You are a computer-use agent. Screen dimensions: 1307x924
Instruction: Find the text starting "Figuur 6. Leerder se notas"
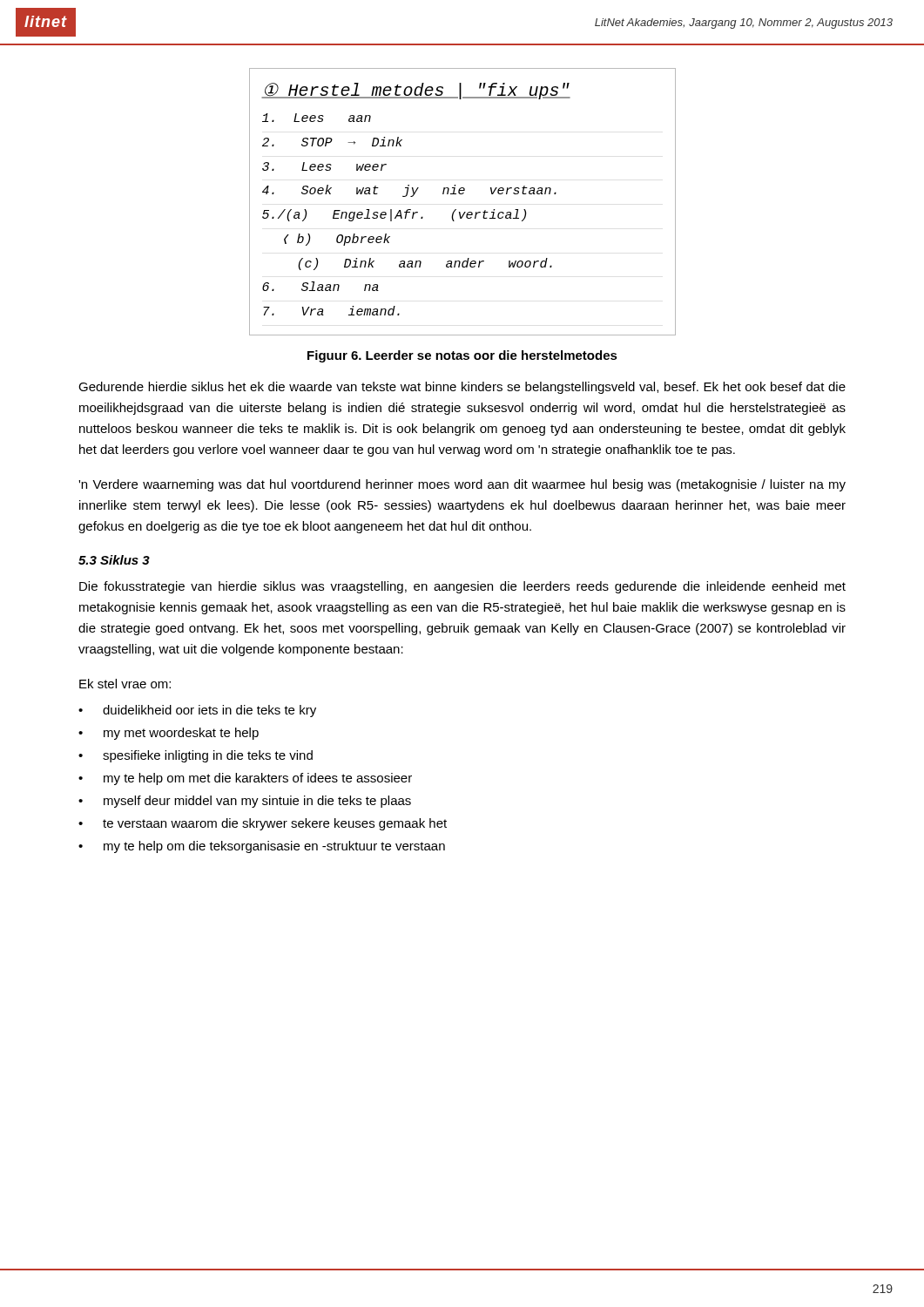click(462, 355)
